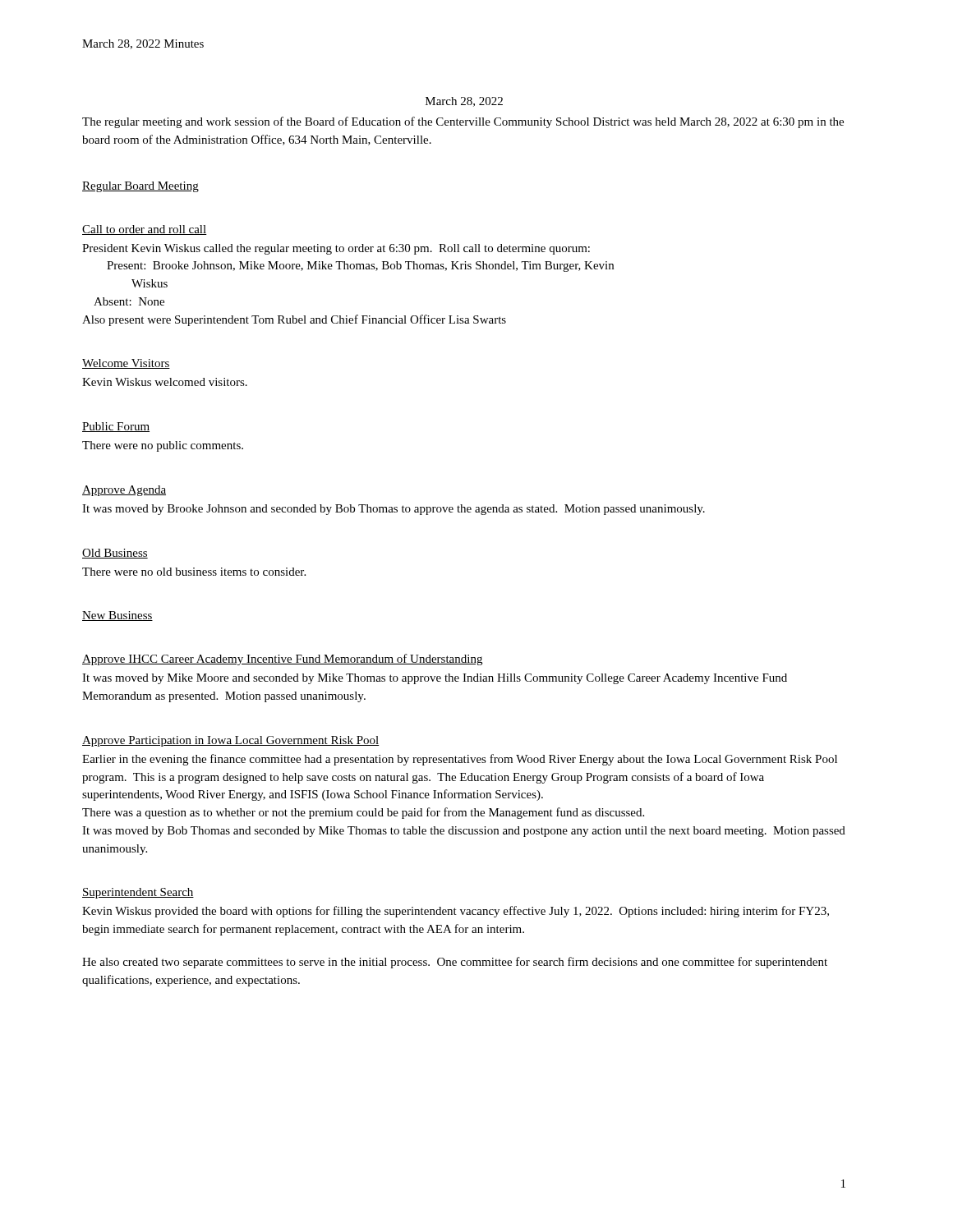The width and height of the screenshot is (953, 1232).
Task: Locate the text starting "Kevin Wiskus provided the board with options"
Action: pos(456,920)
